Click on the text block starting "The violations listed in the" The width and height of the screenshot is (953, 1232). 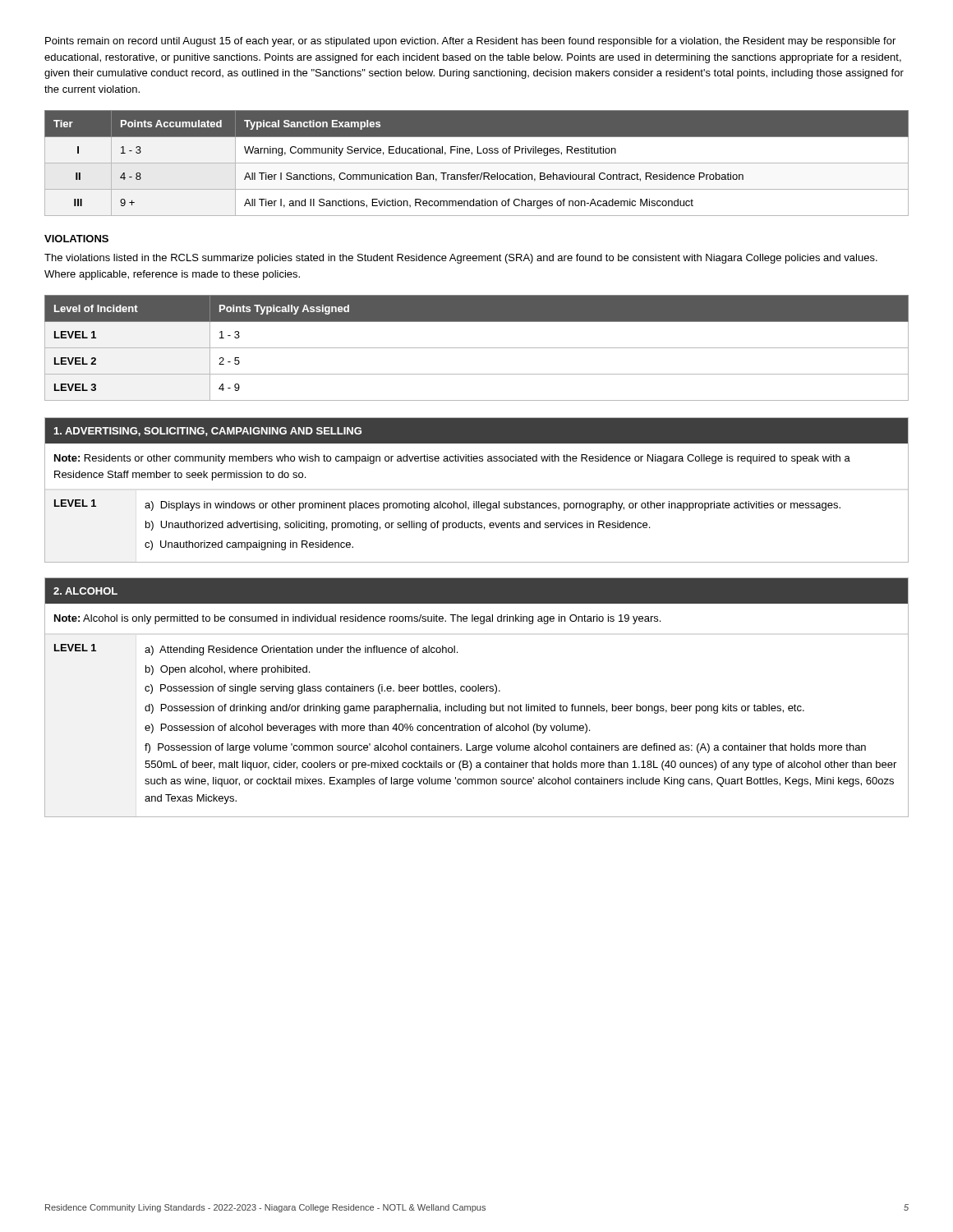click(x=461, y=265)
